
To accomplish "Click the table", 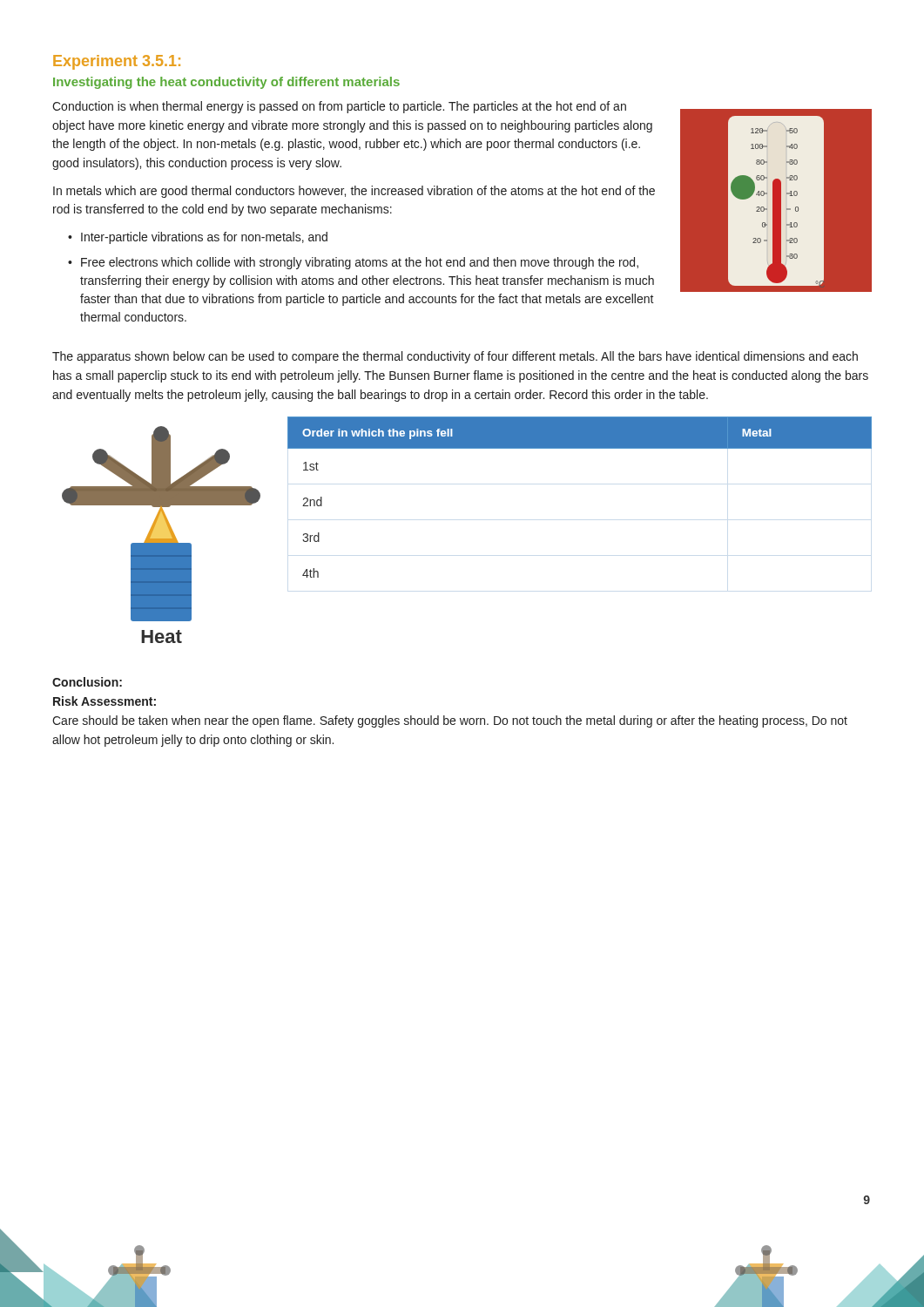I will coord(580,504).
